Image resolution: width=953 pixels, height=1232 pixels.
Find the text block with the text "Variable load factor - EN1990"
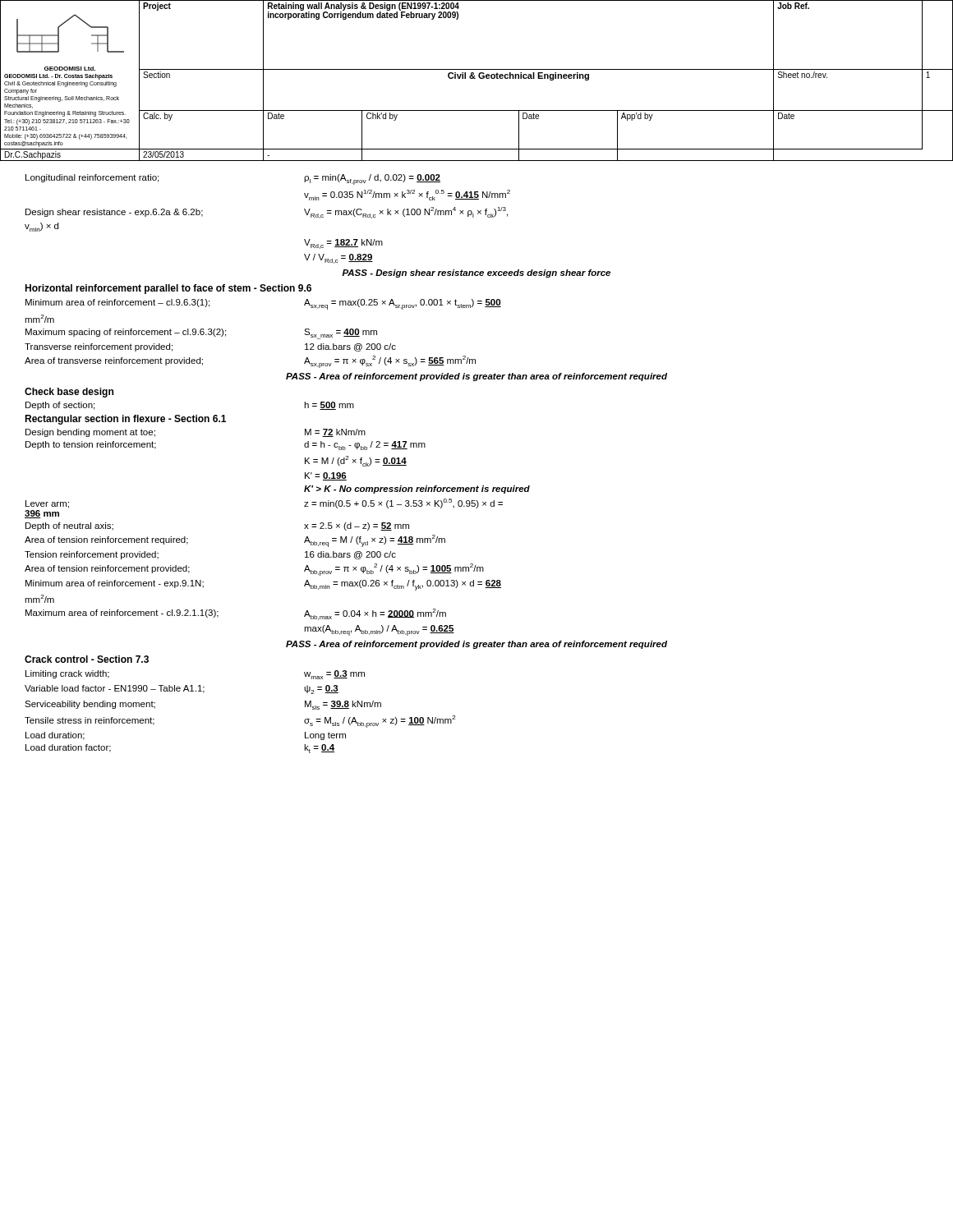point(181,690)
